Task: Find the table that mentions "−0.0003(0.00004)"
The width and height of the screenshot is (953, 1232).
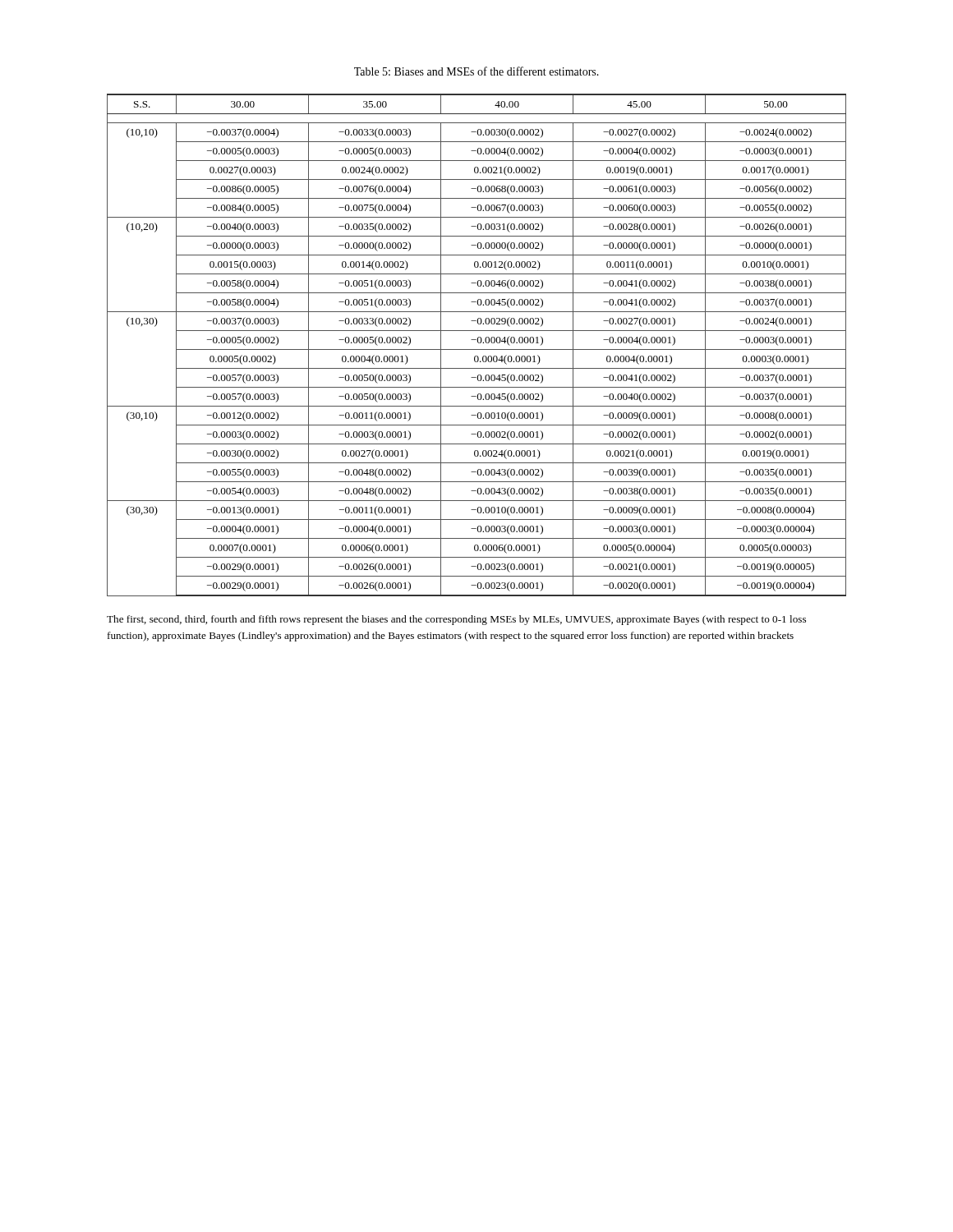Action: [x=476, y=345]
